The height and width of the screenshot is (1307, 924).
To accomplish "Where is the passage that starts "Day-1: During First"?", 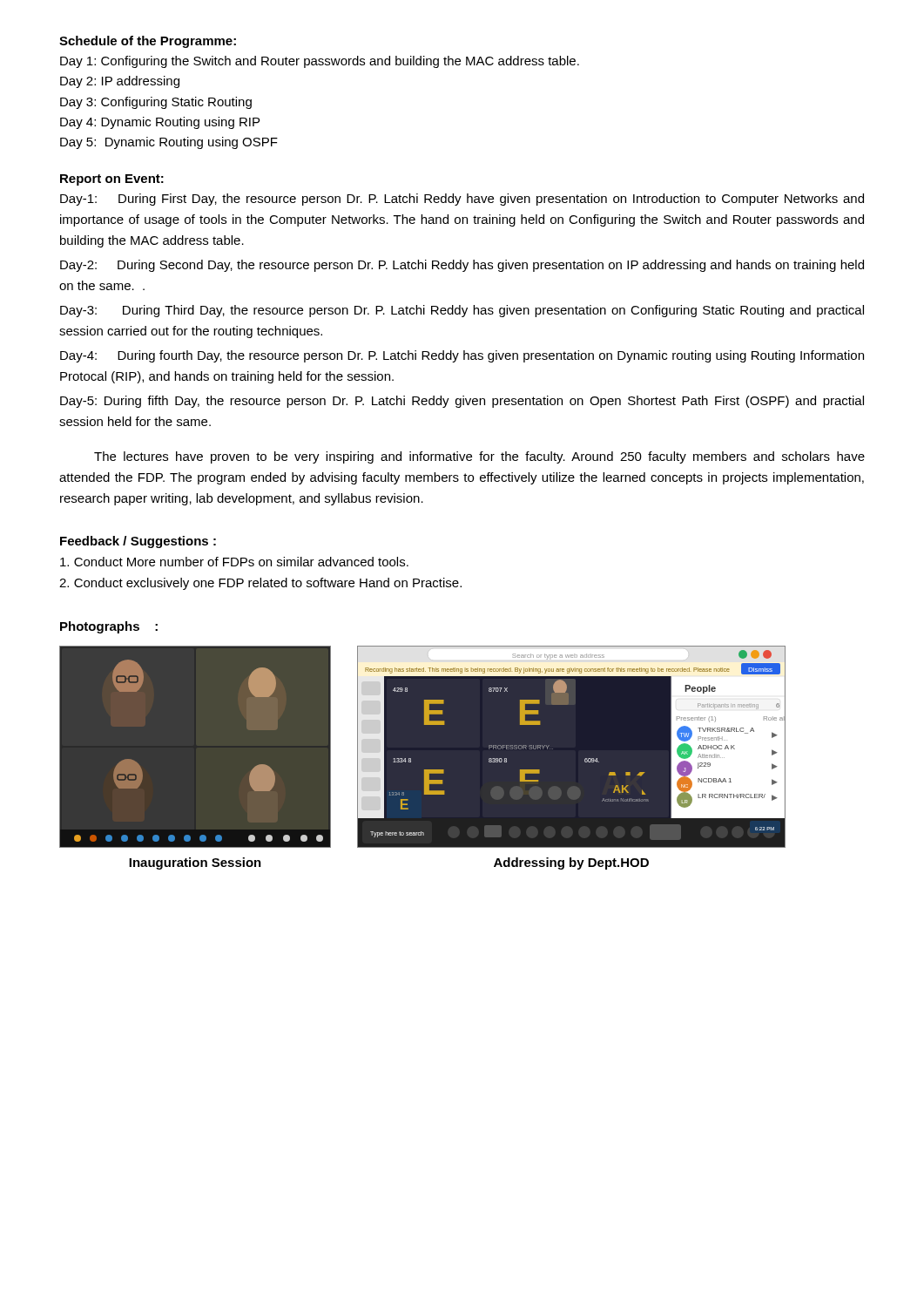I will click(x=462, y=219).
